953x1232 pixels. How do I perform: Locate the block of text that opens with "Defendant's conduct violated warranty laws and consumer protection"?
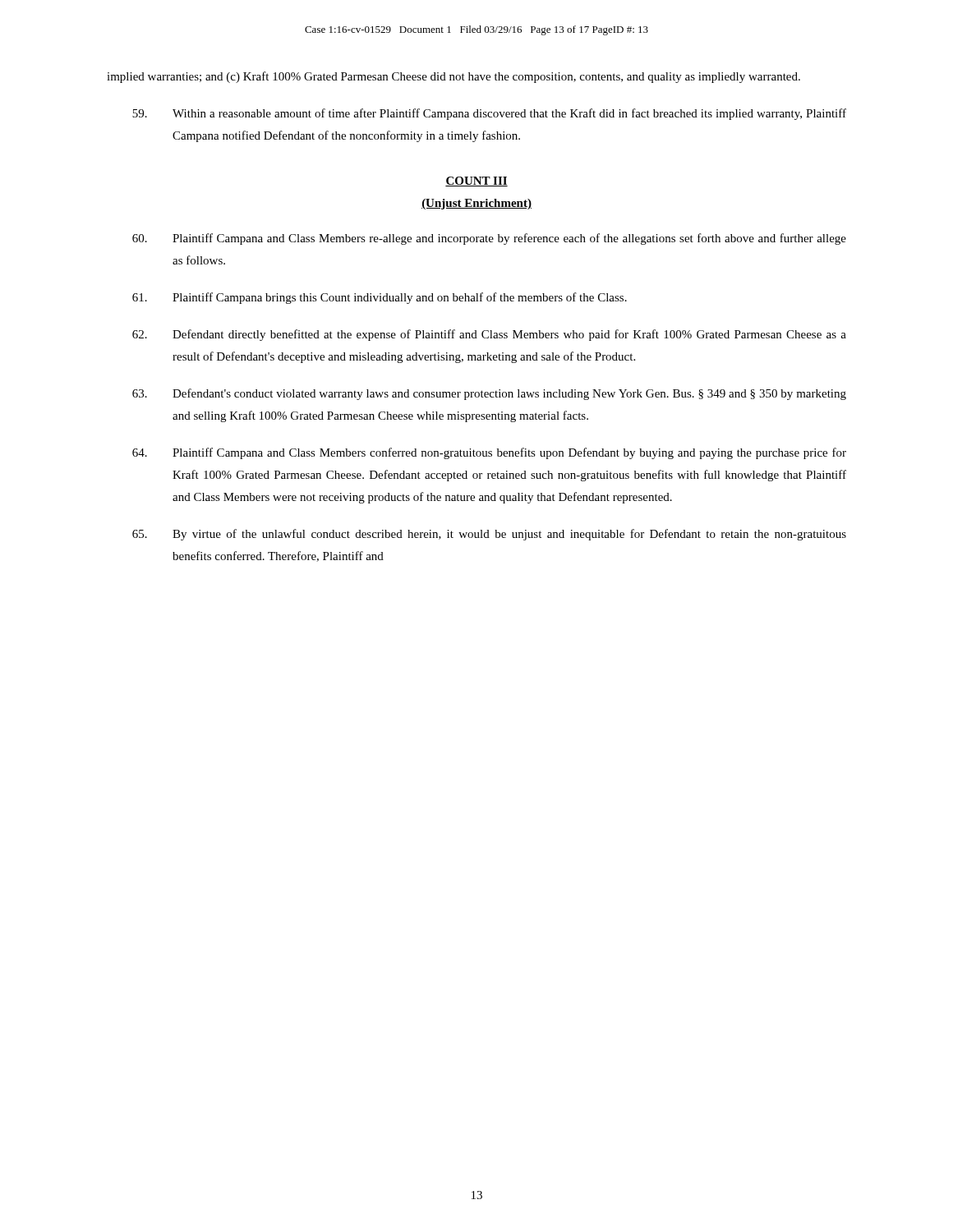tap(476, 405)
